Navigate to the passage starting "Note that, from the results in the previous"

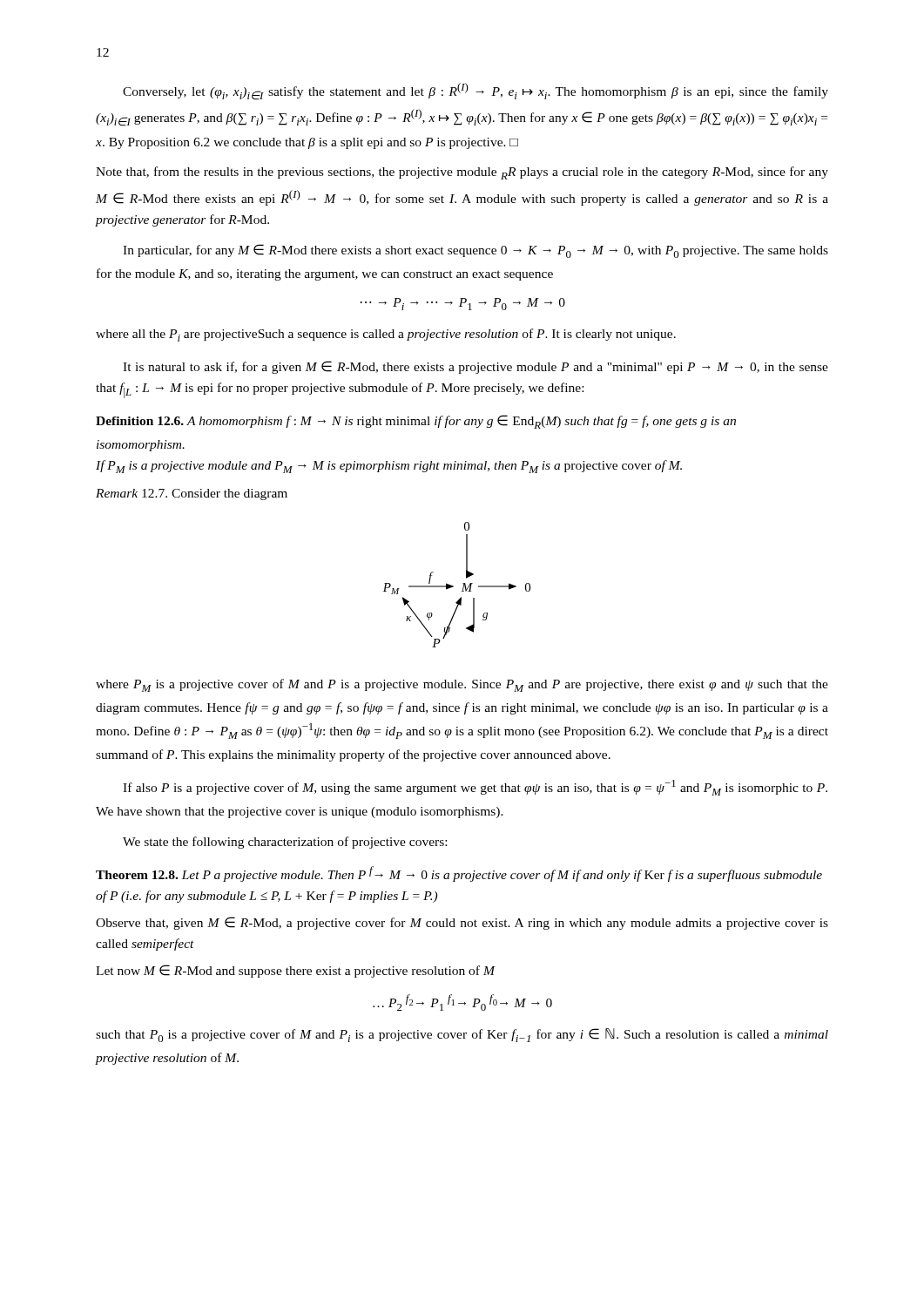pos(462,196)
